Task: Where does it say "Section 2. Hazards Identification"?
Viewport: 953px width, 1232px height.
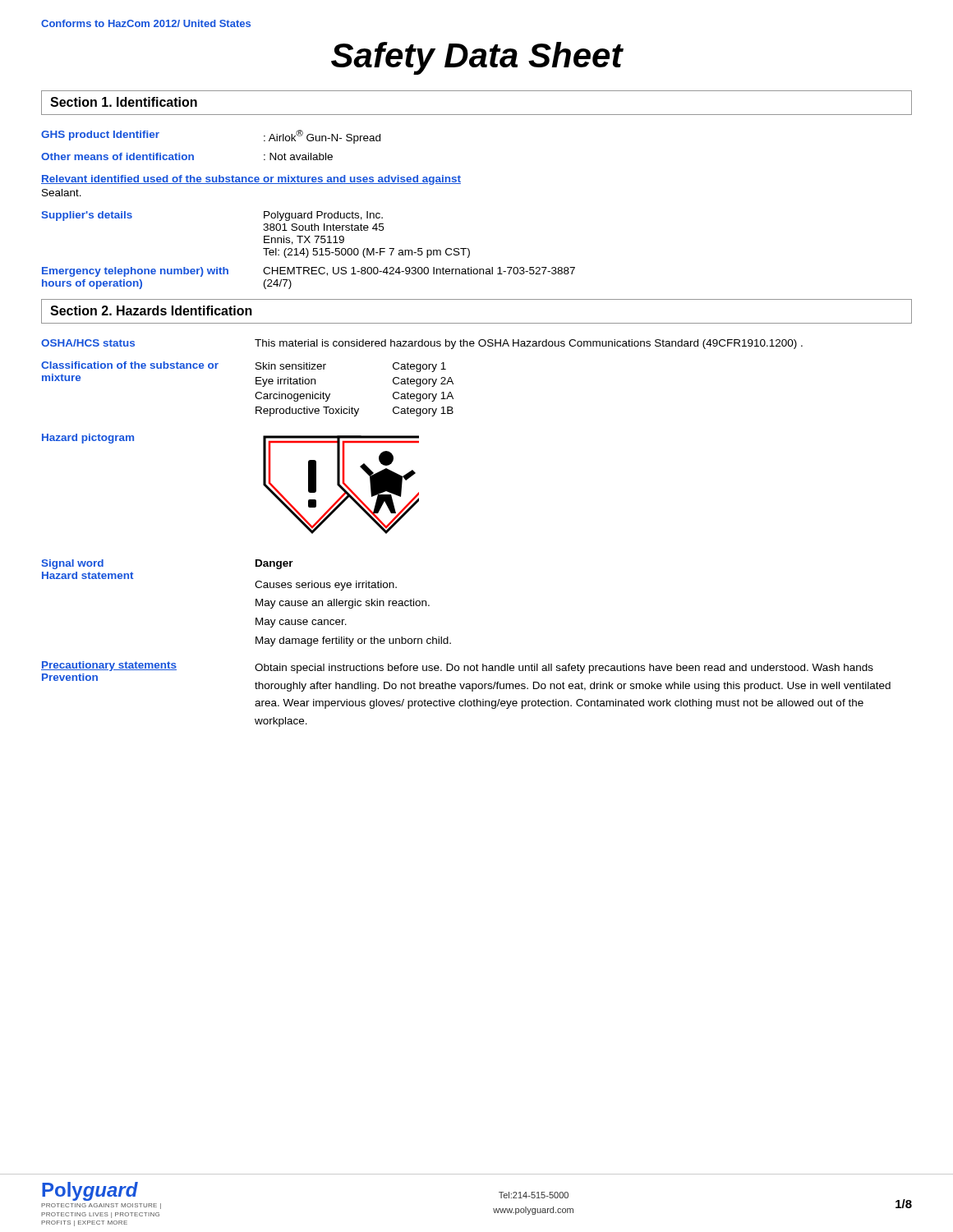Action: (x=151, y=310)
